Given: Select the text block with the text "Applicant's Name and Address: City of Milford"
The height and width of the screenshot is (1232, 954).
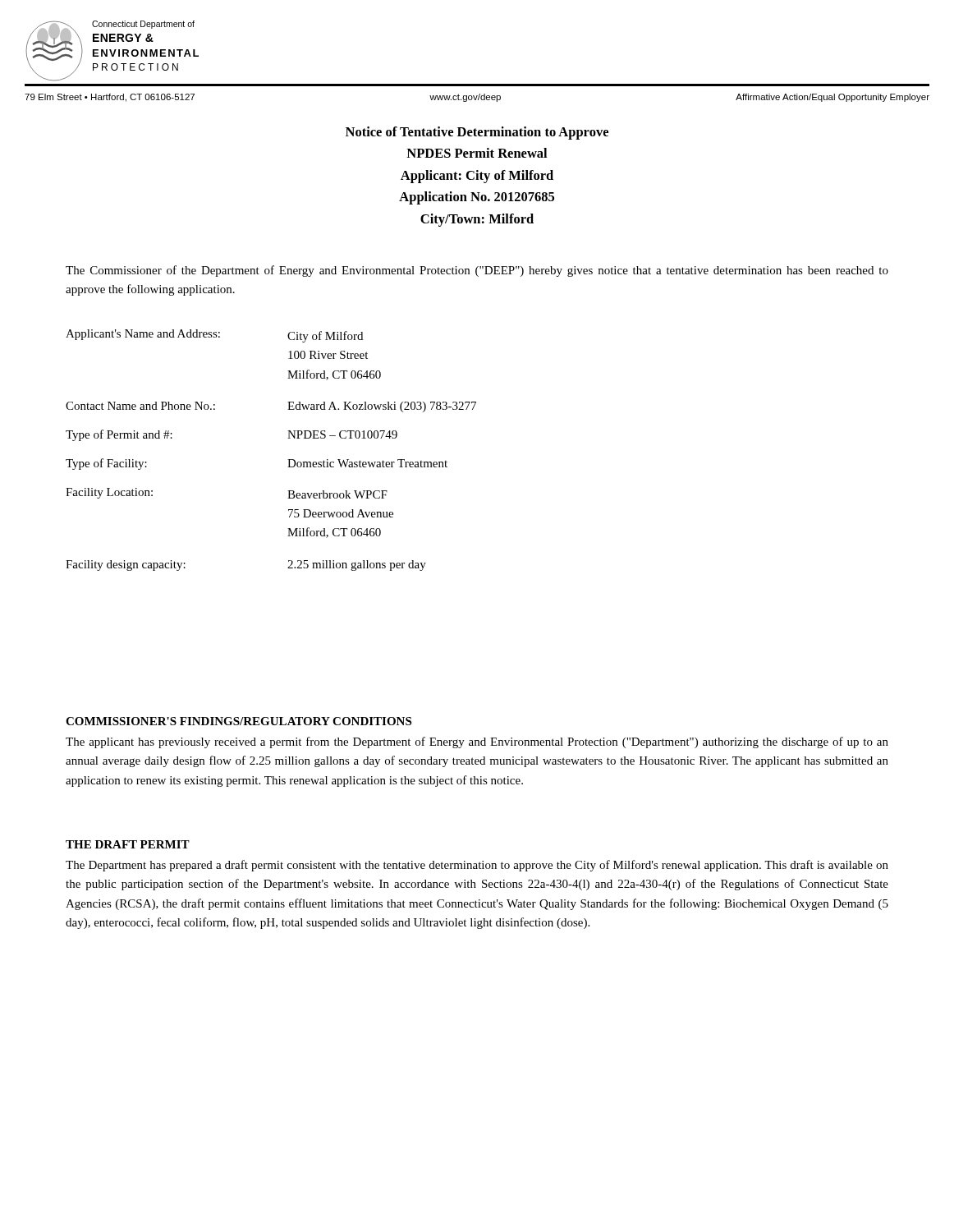Looking at the screenshot, I should pos(214,336).
